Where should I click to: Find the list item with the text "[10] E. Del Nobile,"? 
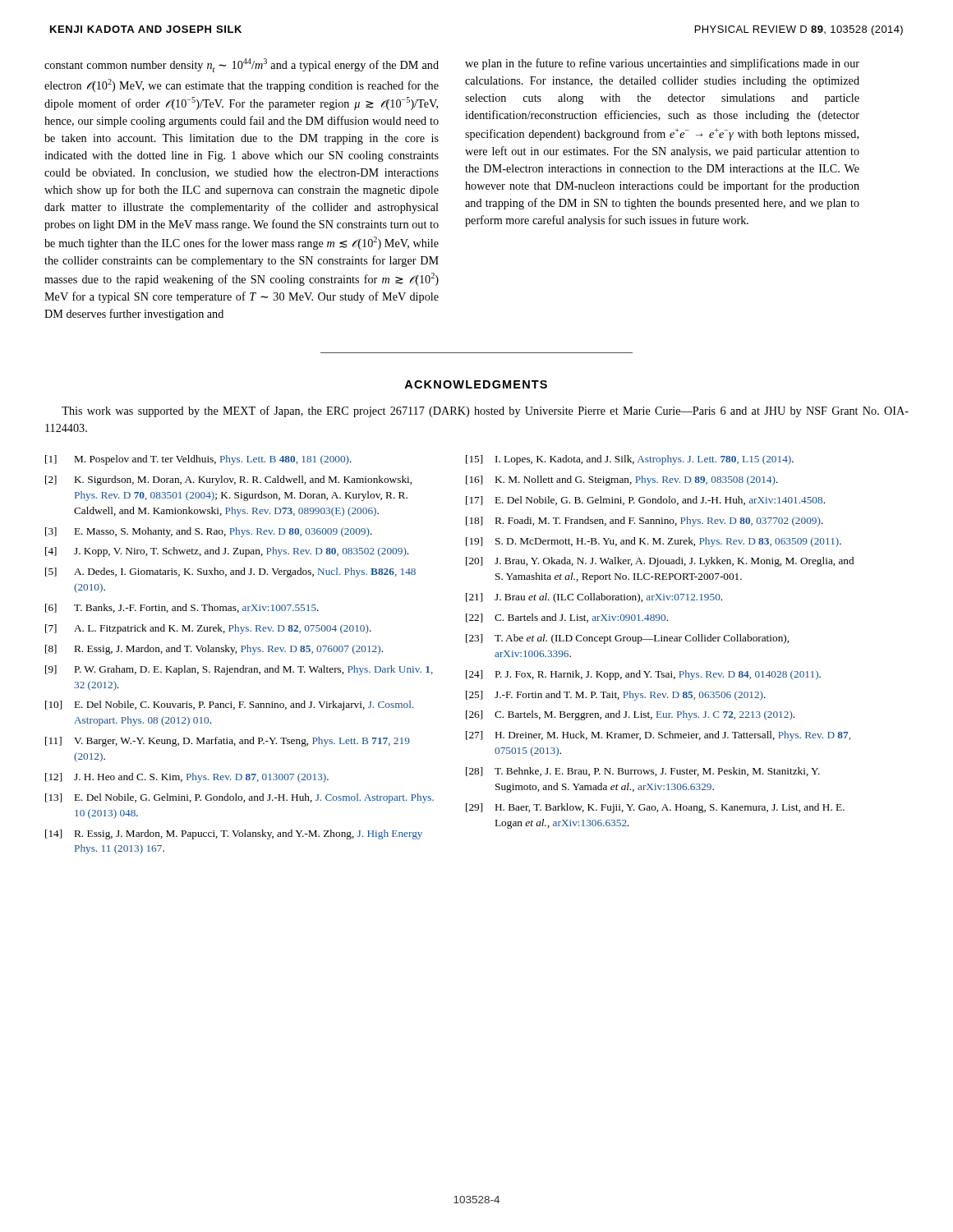[242, 713]
